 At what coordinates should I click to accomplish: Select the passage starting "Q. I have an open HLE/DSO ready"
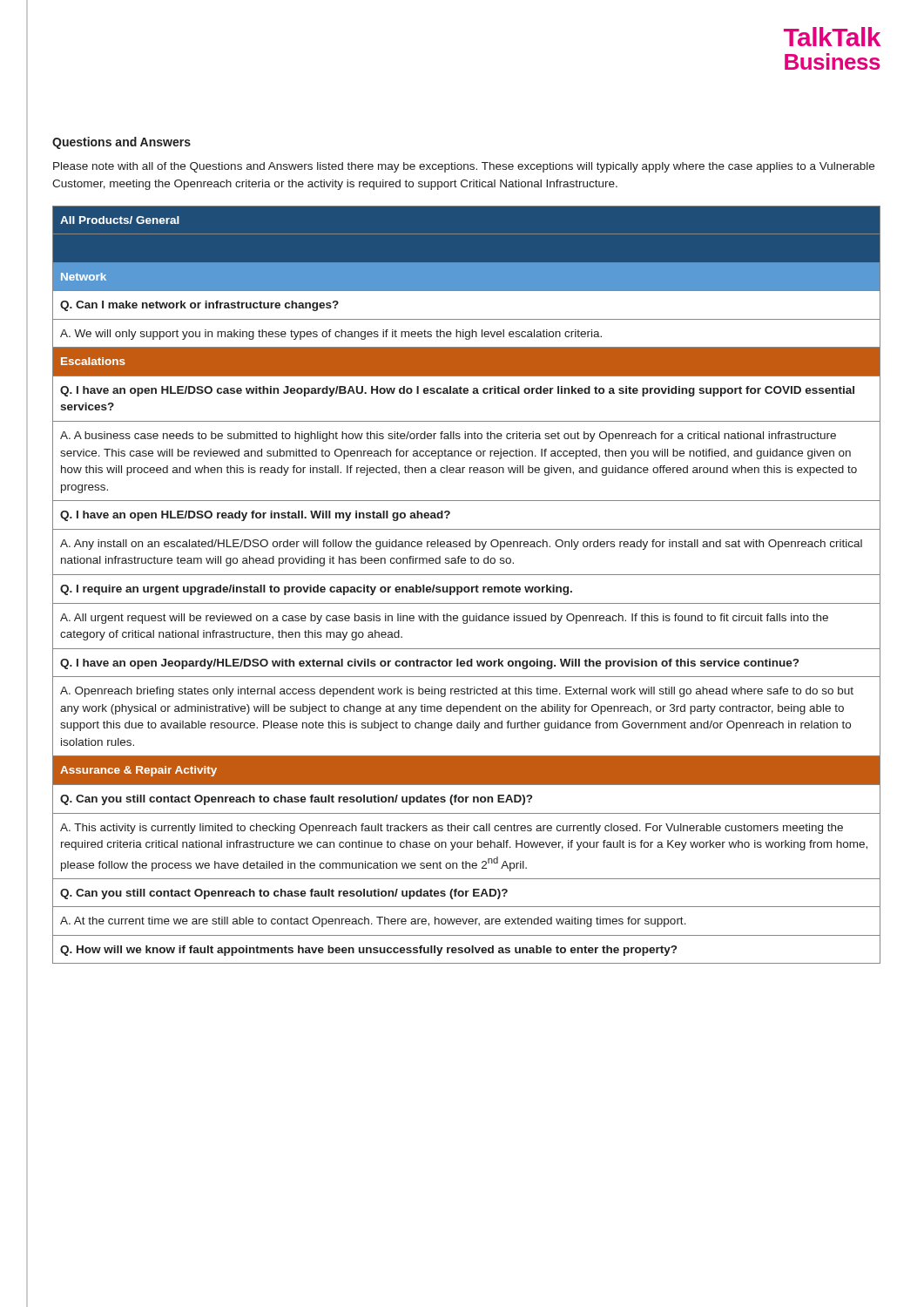[x=255, y=515]
